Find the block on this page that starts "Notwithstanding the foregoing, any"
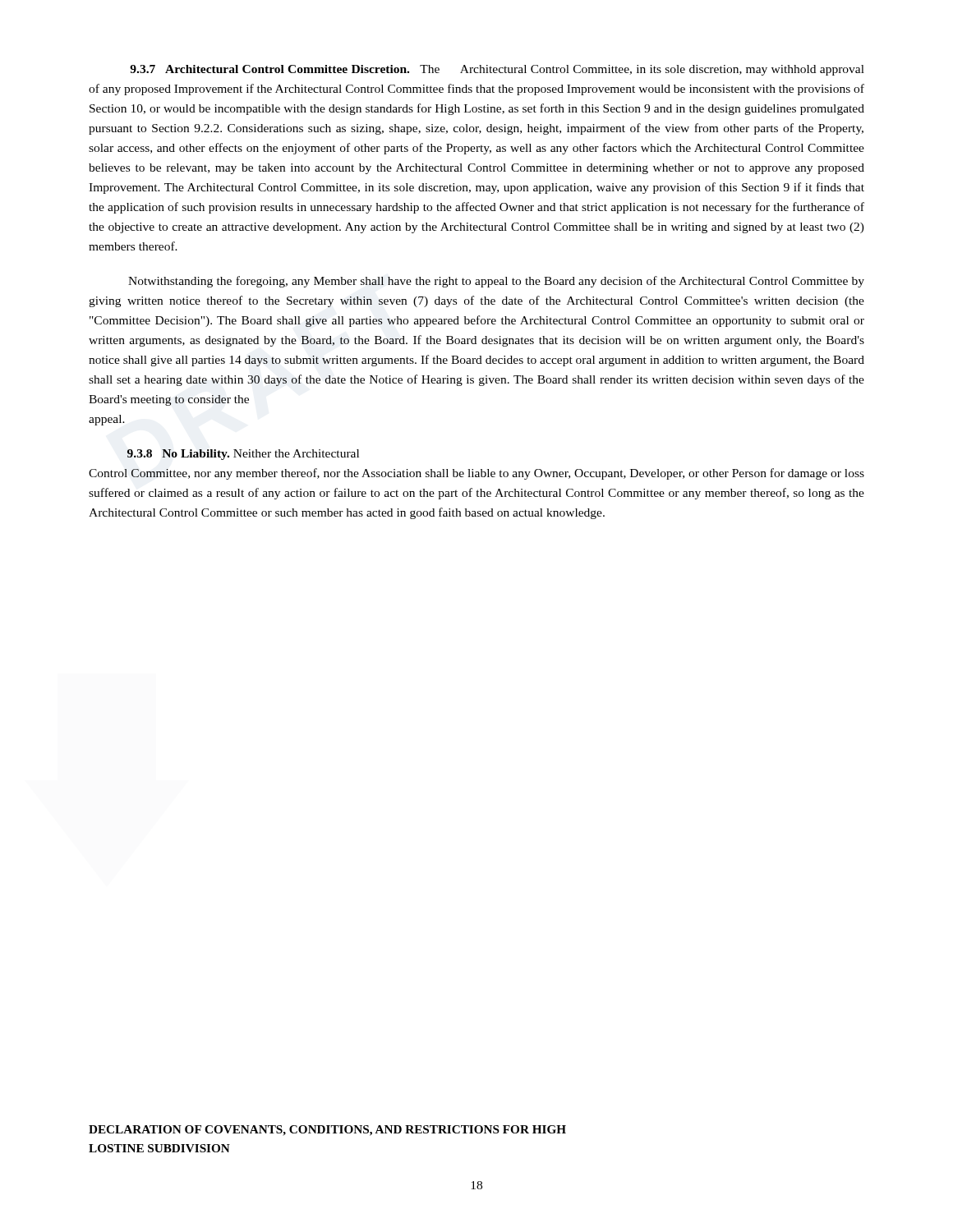 click(x=476, y=350)
